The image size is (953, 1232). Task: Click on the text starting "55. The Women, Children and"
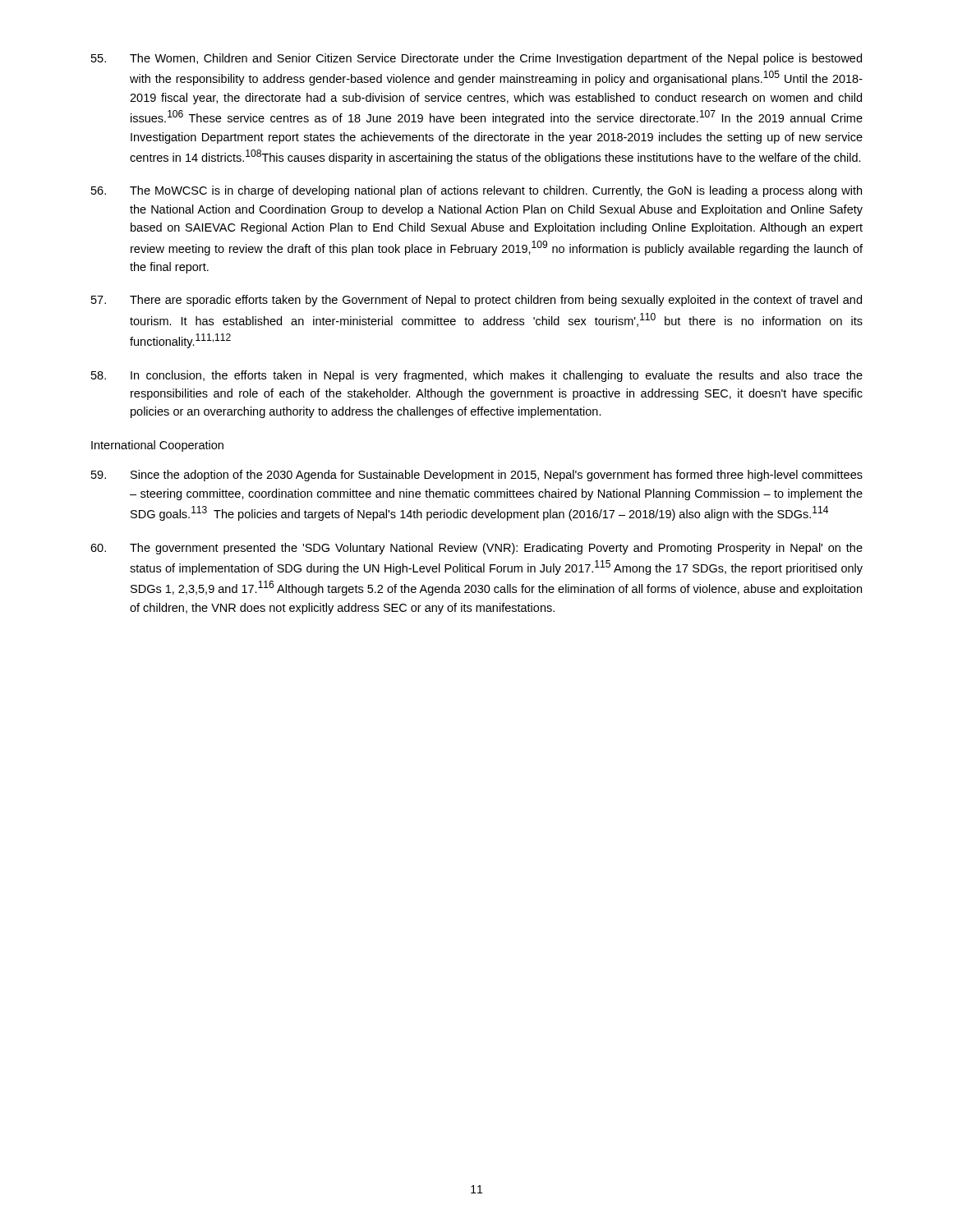(476, 108)
